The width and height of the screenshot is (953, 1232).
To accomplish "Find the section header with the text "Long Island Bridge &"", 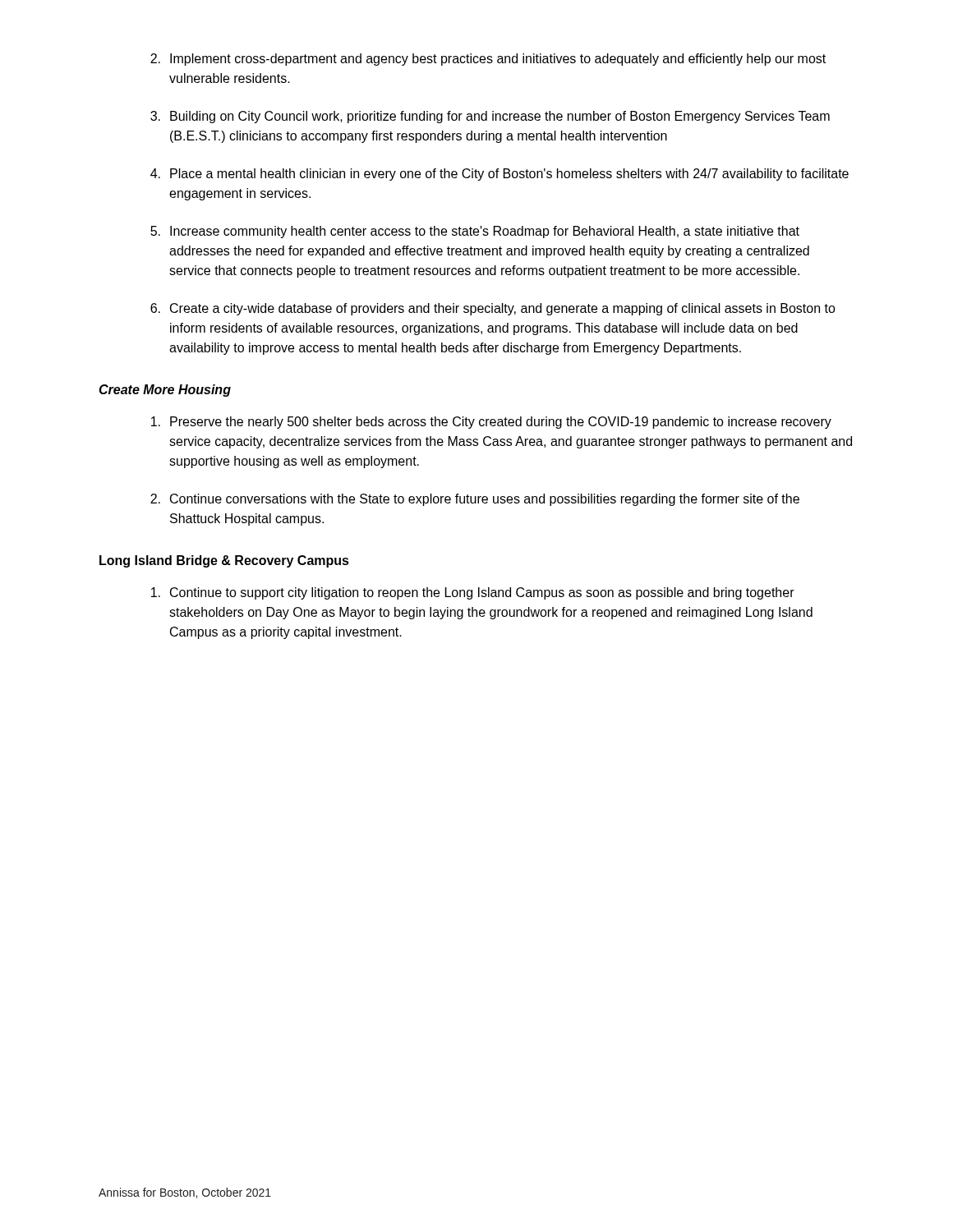I will pyautogui.click(x=224, y=561).
